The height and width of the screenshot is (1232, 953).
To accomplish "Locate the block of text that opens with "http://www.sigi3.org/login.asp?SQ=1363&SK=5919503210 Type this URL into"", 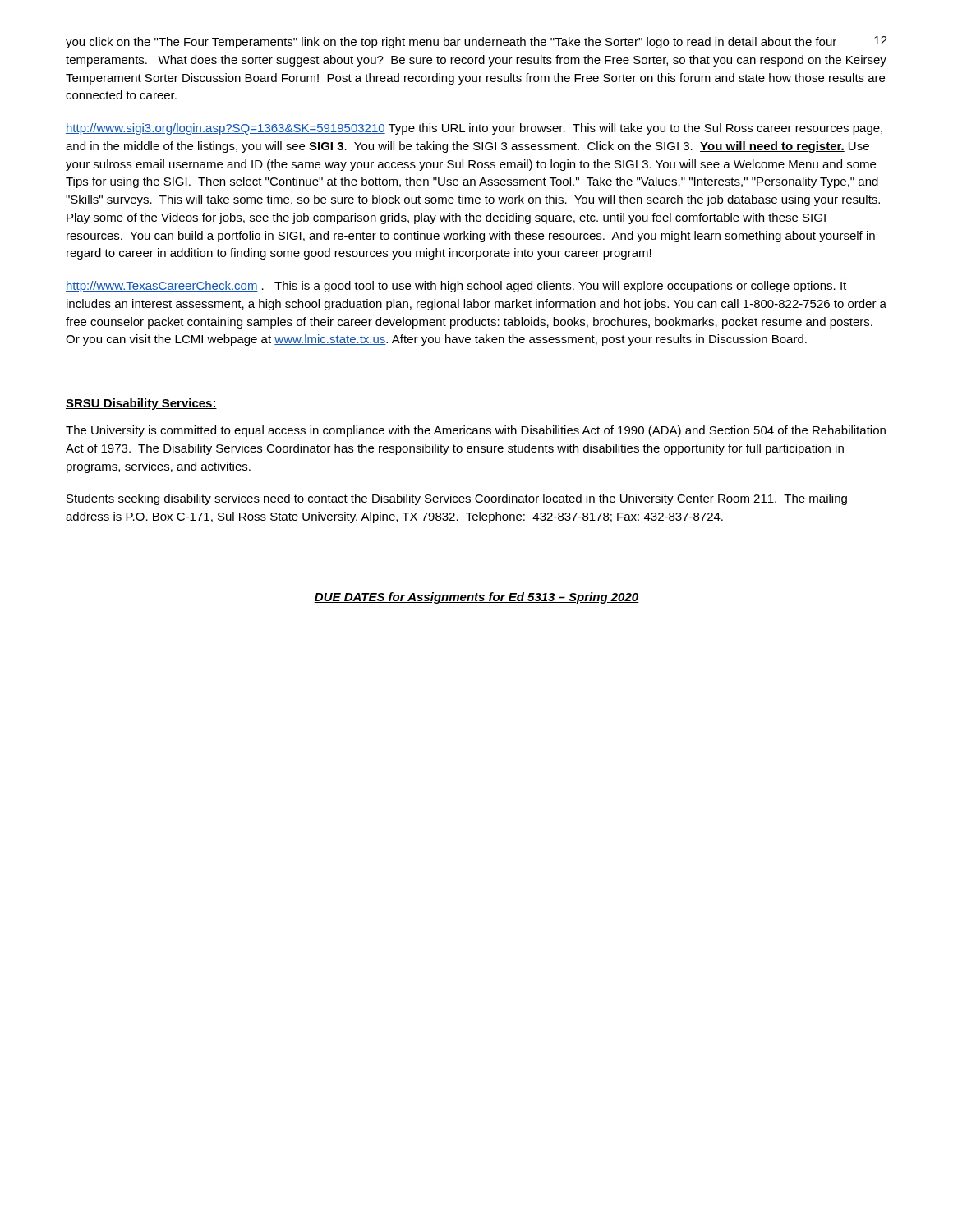I will click(x=475, y=190).
